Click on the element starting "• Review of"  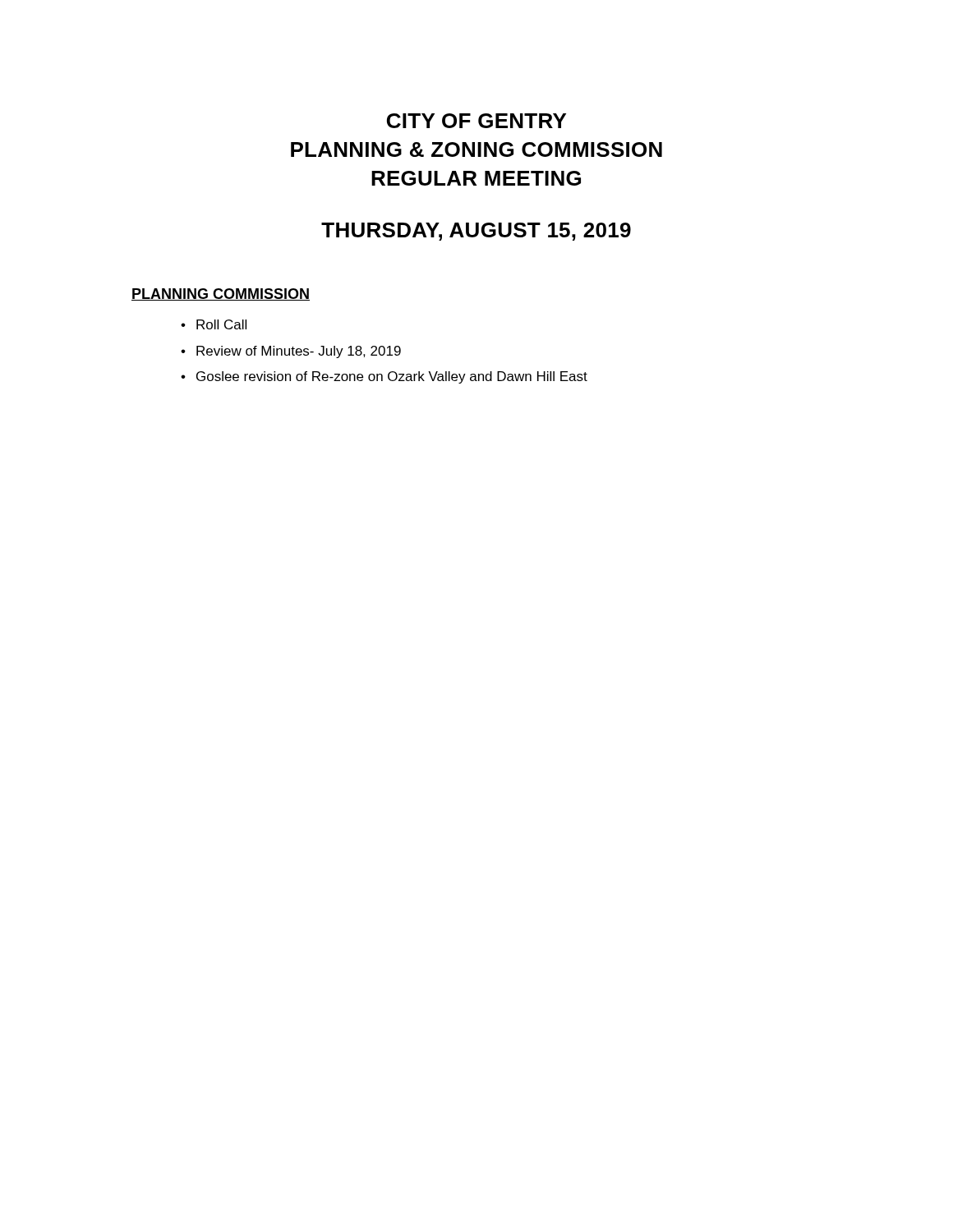pyautogui.click(x=291, y=351)
